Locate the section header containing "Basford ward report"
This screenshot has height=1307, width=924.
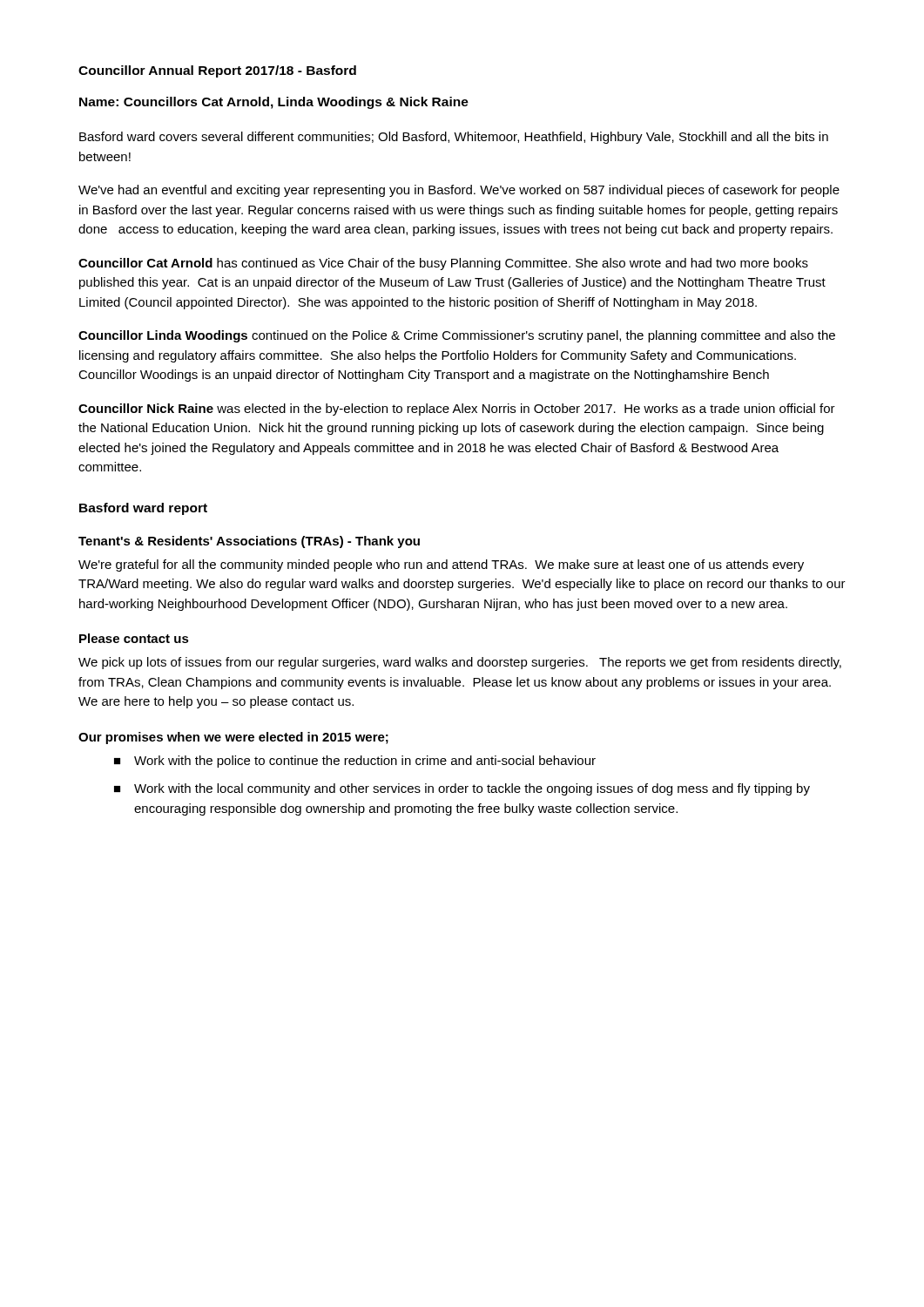[143, 507]
